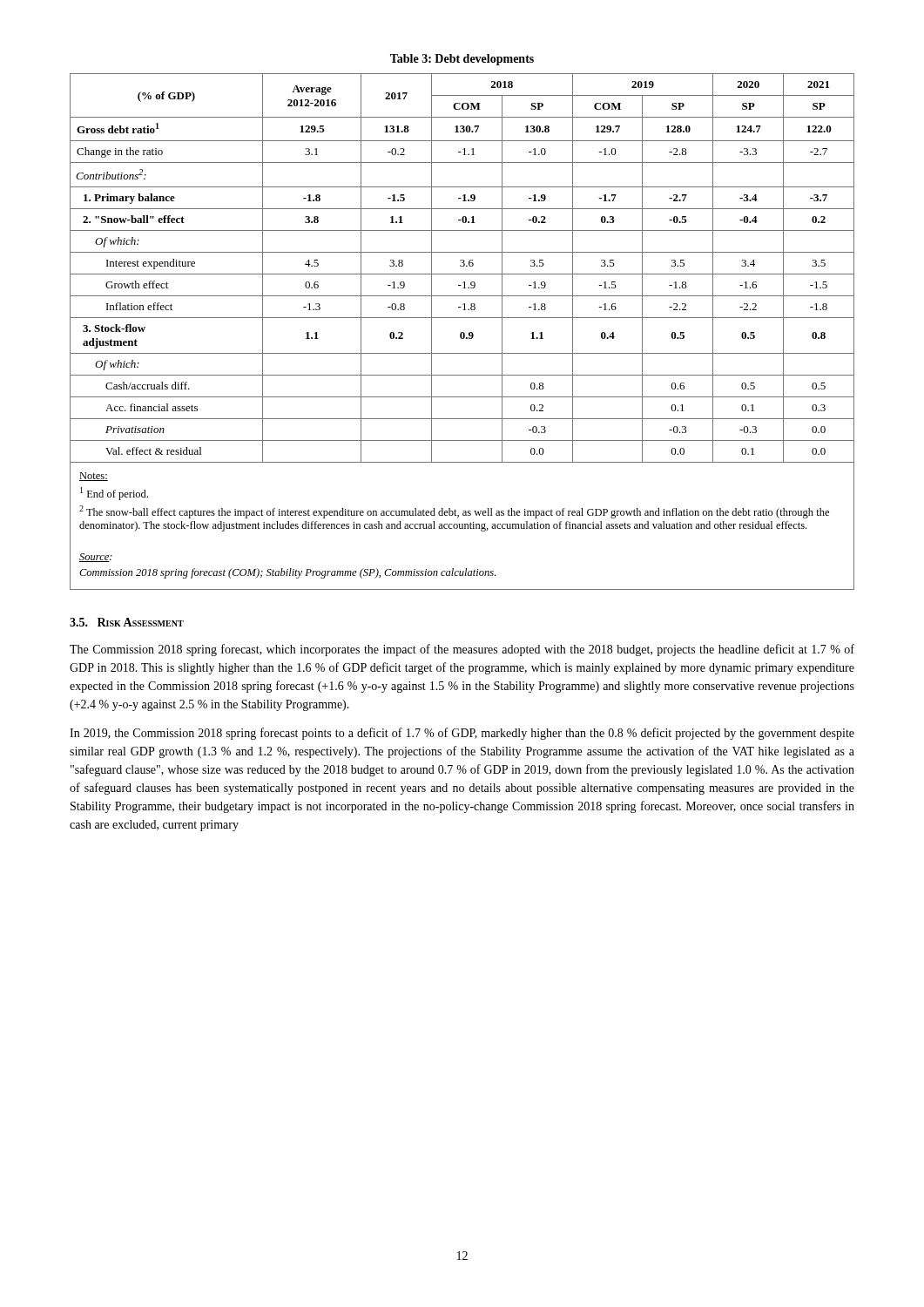
Task: Click on the element starting "Notes: 1 End of period."
Action: pyautogui.click(x=462, y=524)
